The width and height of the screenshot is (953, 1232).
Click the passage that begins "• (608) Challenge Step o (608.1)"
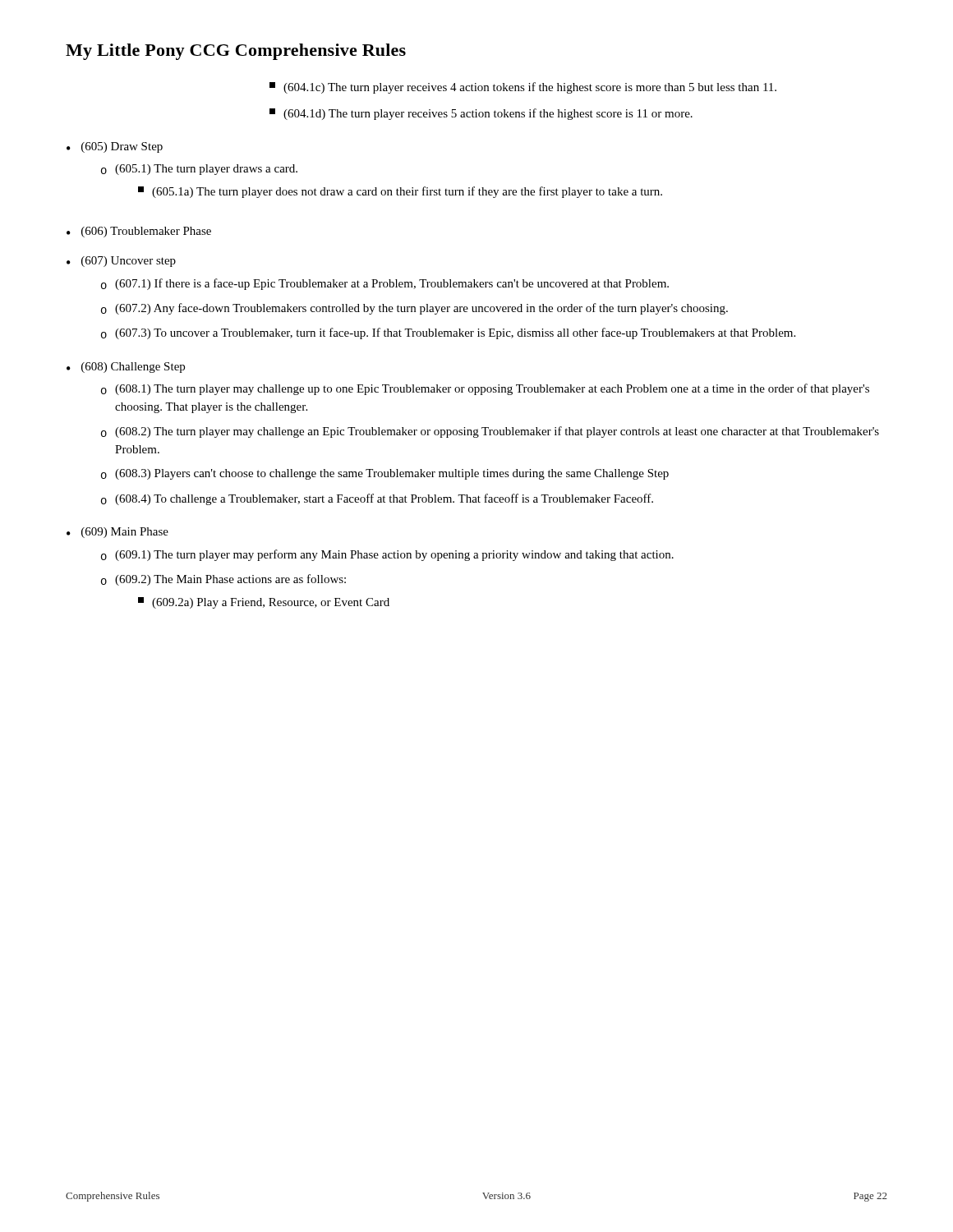click(x=476, y=436)
